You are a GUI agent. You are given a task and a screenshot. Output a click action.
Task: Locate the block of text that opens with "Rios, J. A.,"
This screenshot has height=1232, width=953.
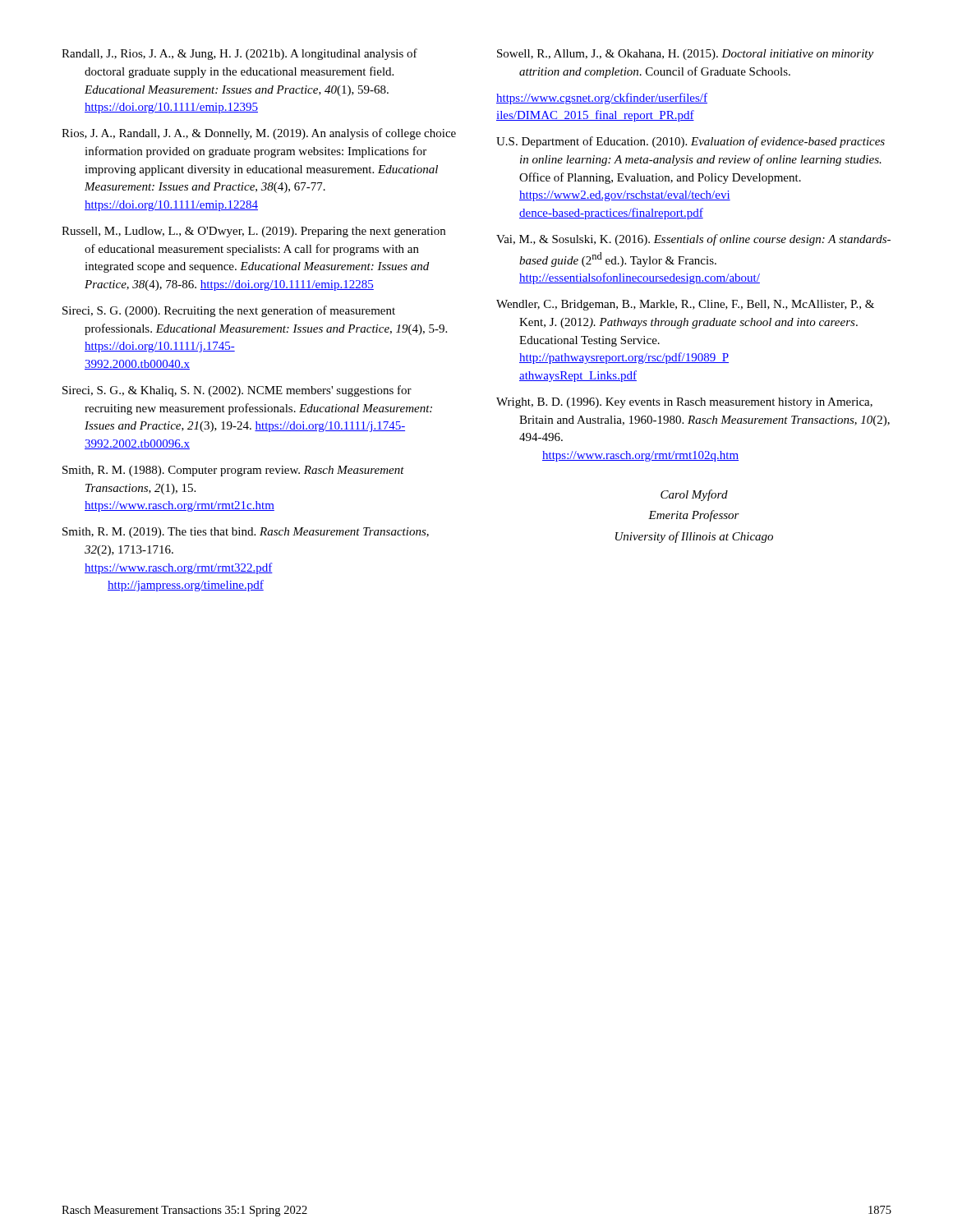259,169
